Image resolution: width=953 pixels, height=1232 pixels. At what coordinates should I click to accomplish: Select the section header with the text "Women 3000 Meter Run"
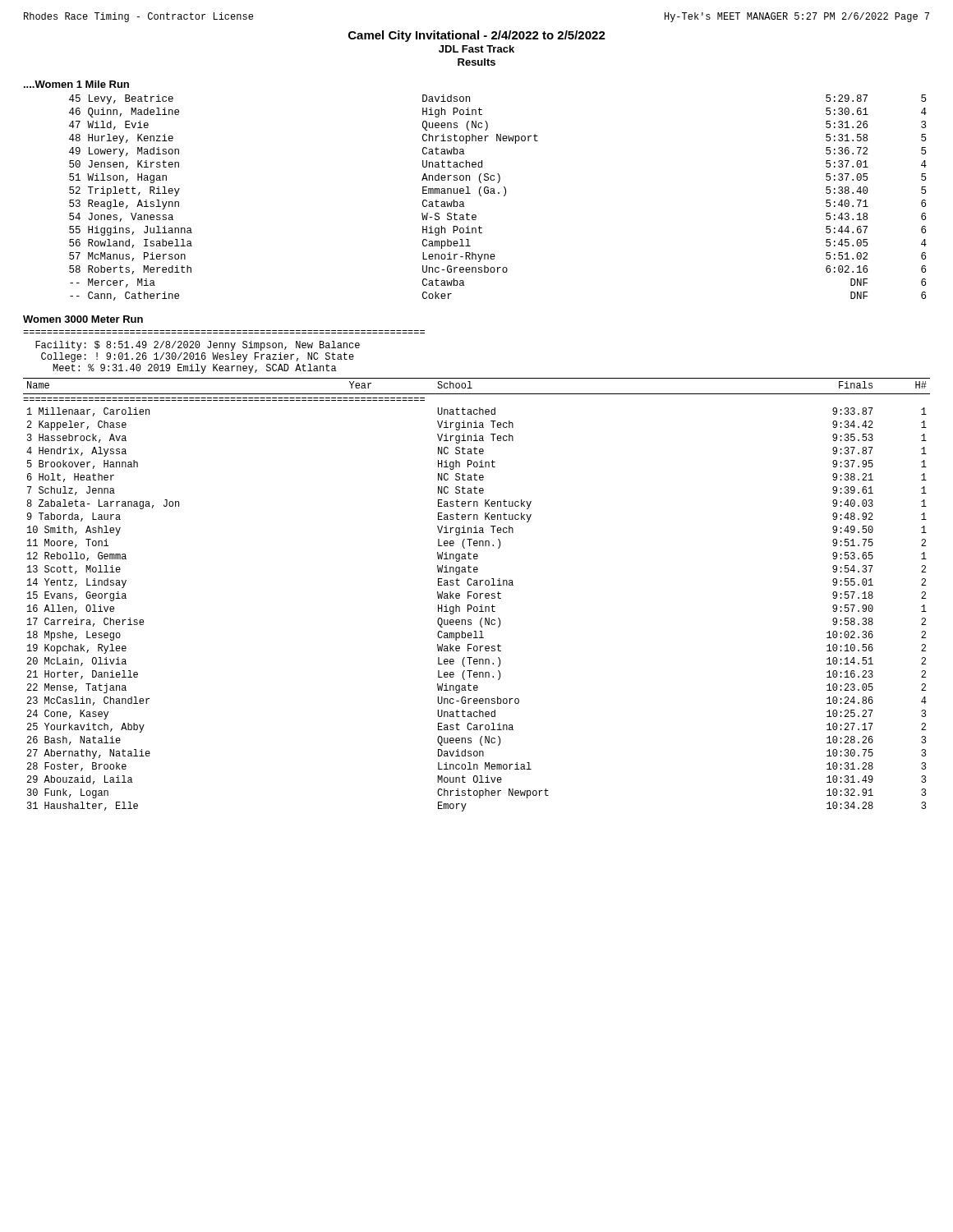pyautogui.click(x=83, y=319)
